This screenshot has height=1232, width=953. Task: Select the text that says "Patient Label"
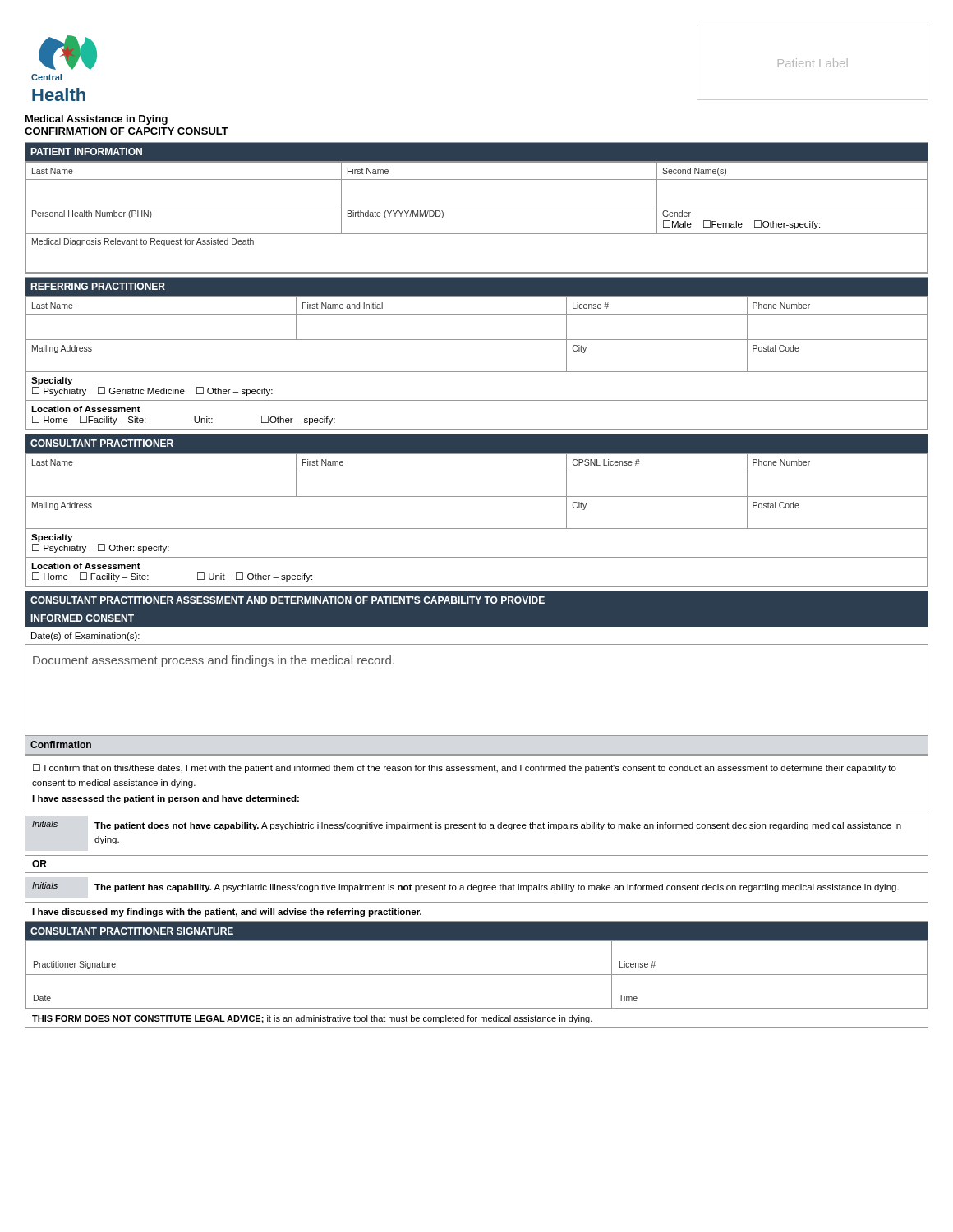pos(812,62)
